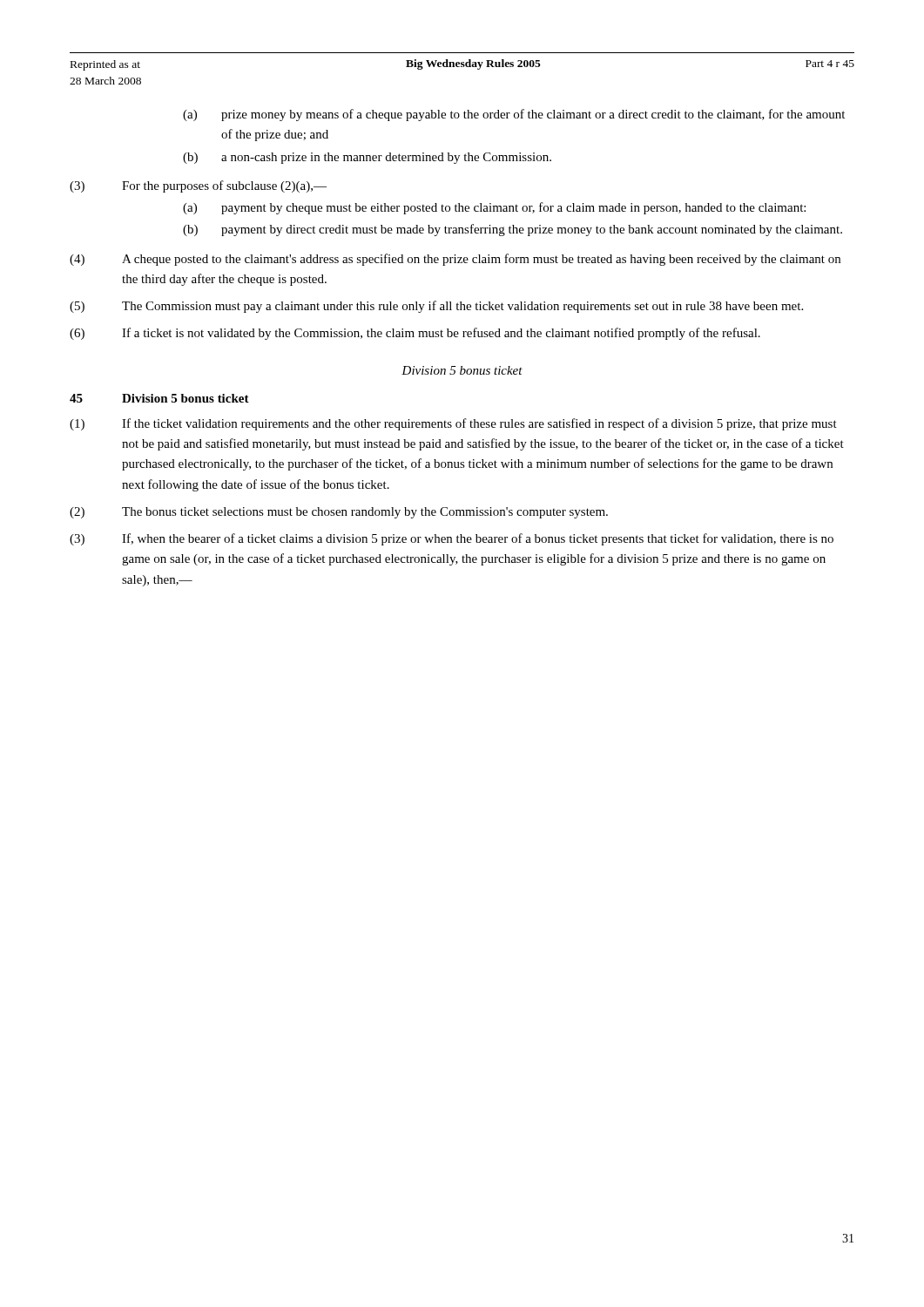Point to the passage starting "45 Division 5 bonus ticket"
This screenshot has height=1307, width=924.
click(x=159, y=398)
